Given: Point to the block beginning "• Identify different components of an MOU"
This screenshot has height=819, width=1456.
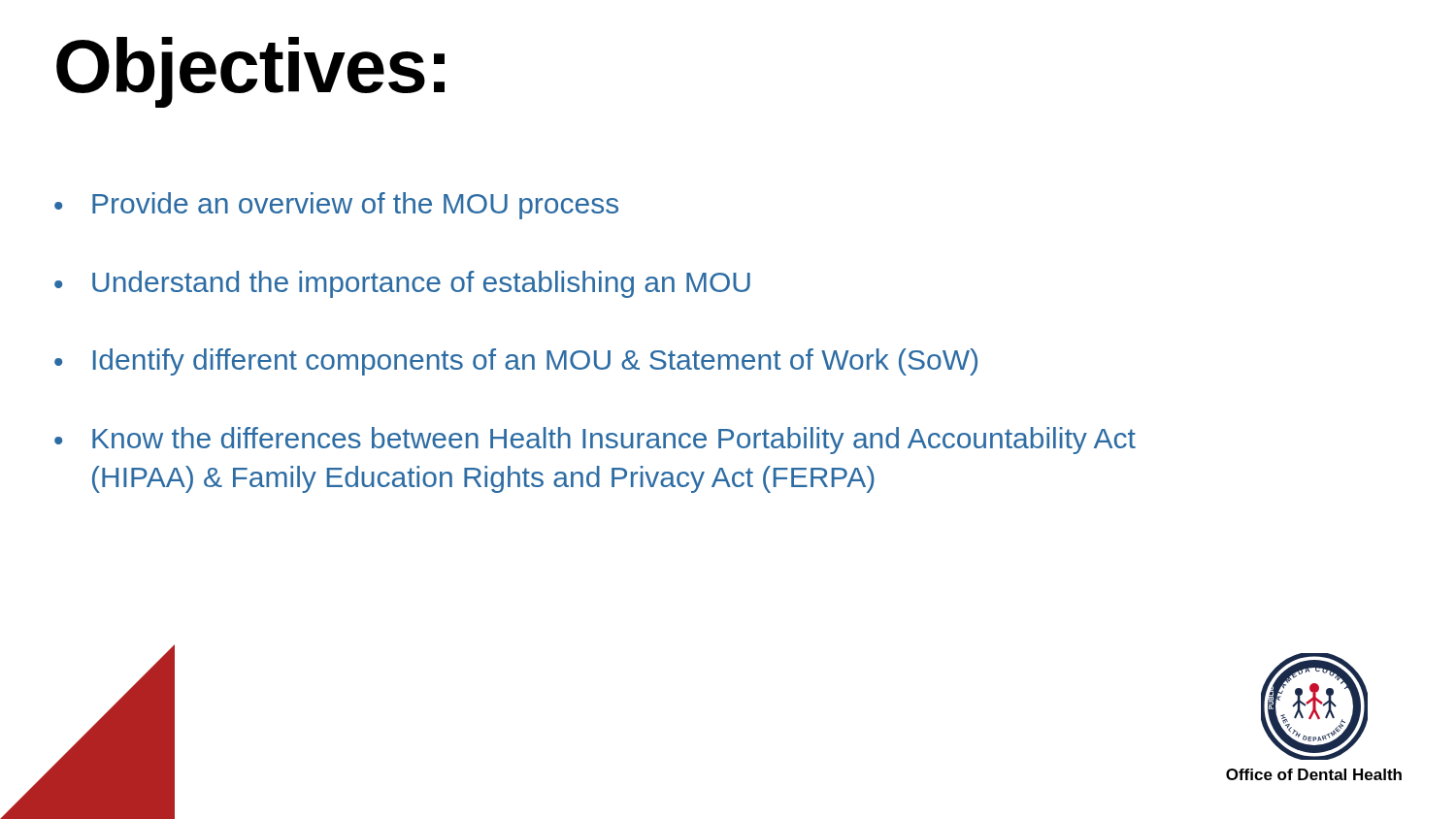Looking at the screenshot, I should point(516,361).
